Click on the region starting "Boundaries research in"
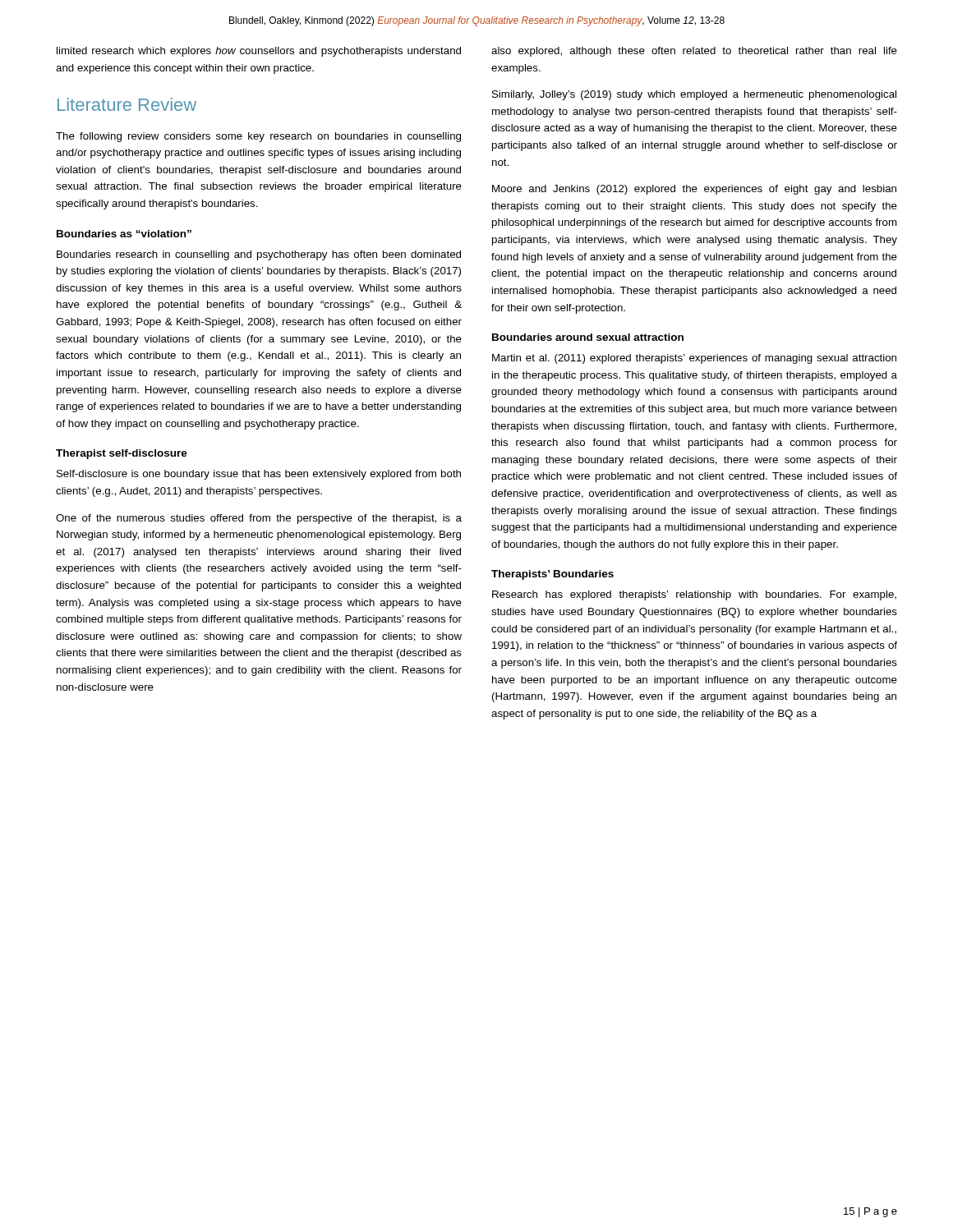This screenshot has width=953, height=1232. coord(259,339)
